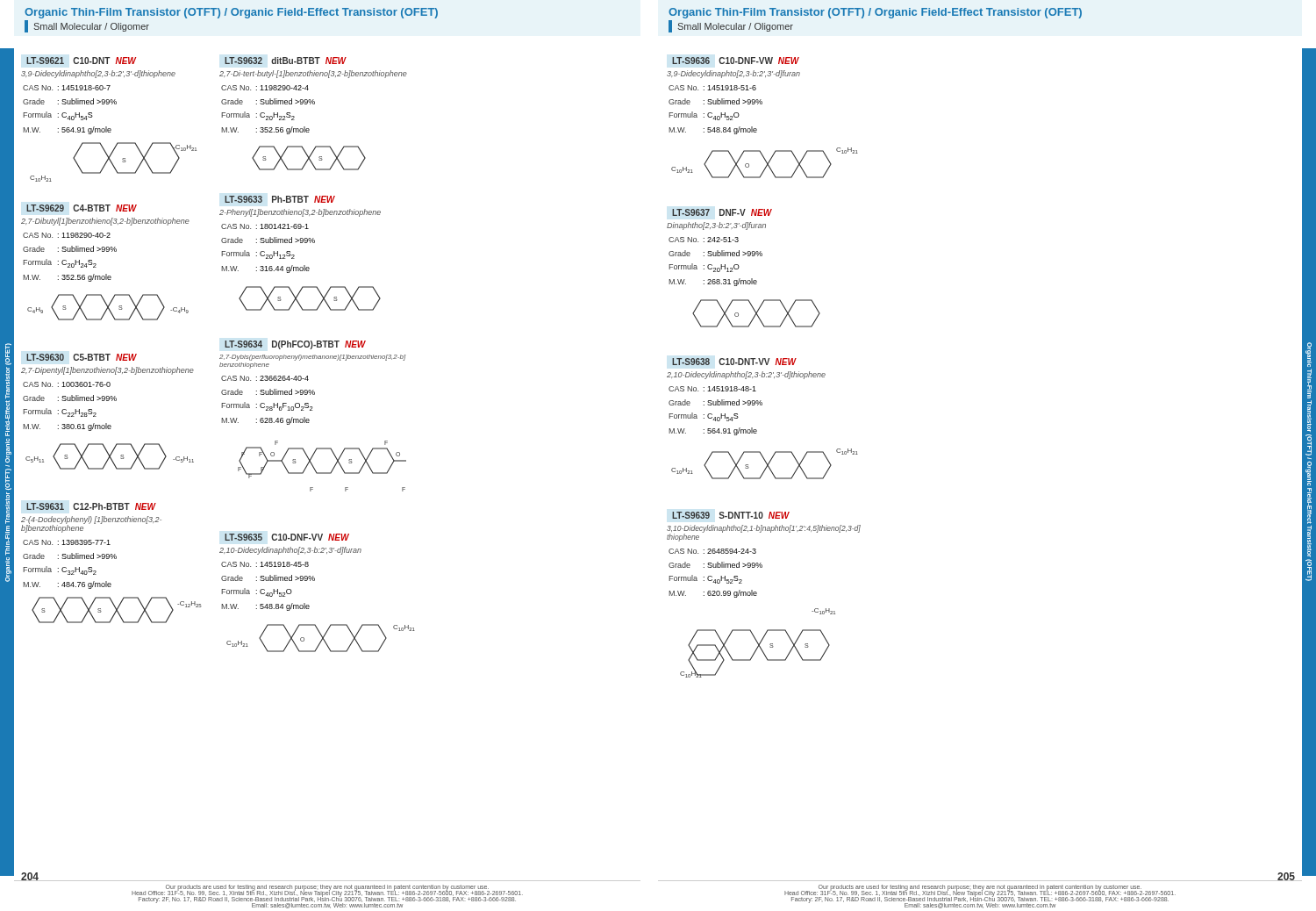Click the passage that begins "LT-S9637 DNF-V NEW Dinaphtho[2,3-b:2',3'-d]furan"
This screenshot has width=1316, height=911.
click(763, 248)
